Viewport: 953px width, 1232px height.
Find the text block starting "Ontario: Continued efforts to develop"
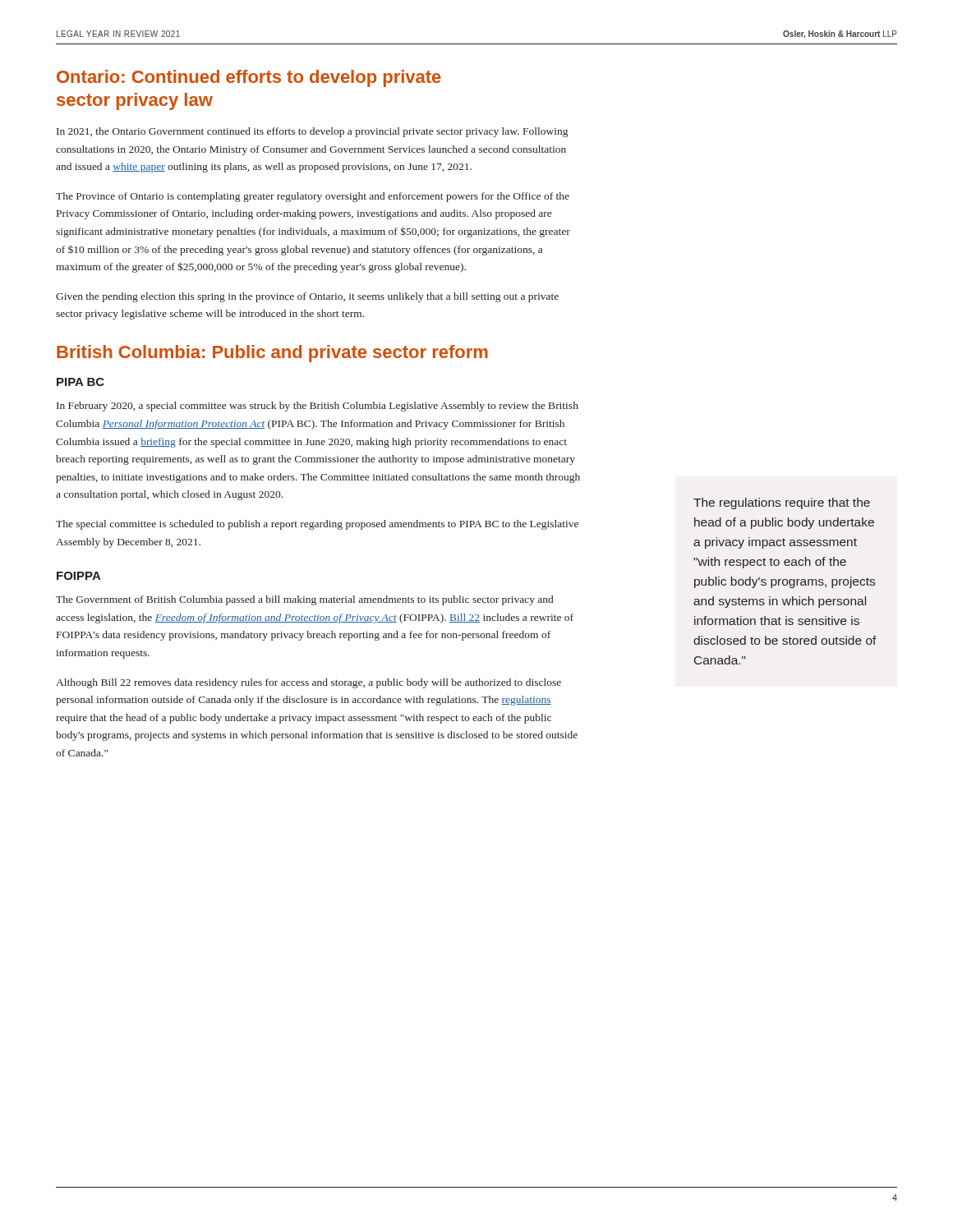click(249, 88)
